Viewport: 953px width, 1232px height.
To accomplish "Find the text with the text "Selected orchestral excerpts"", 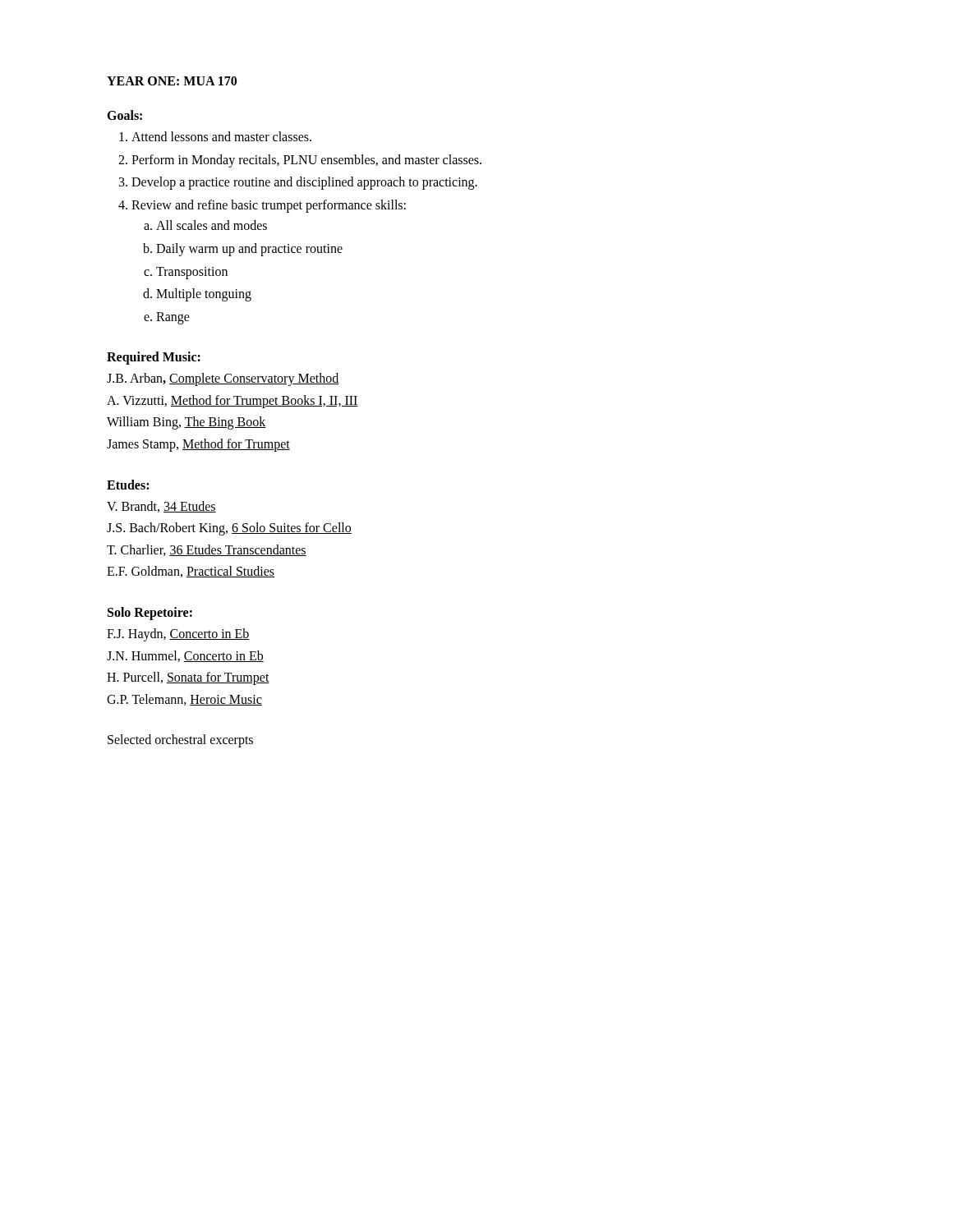I will 180,740.
